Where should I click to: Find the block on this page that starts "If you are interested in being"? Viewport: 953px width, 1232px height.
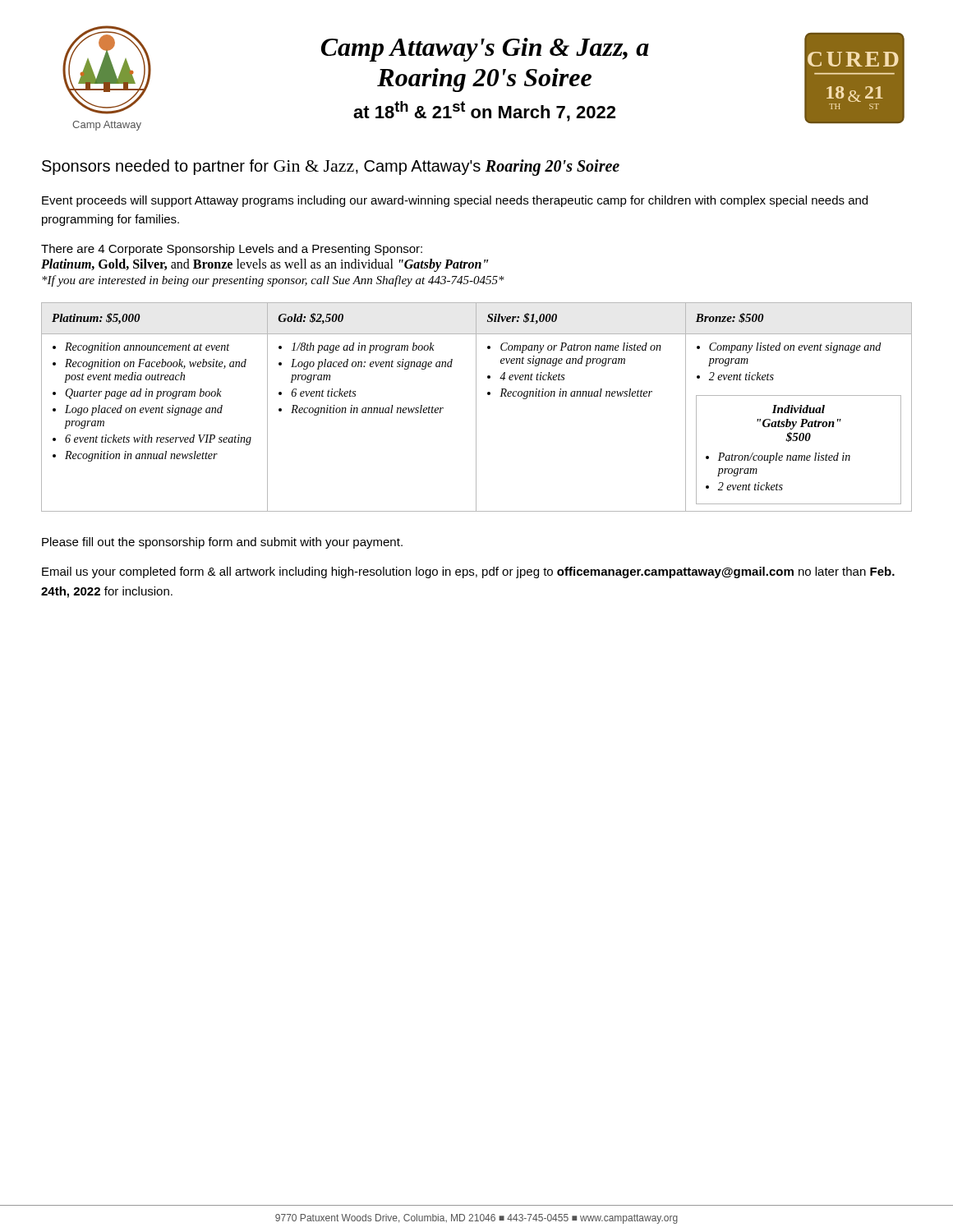(x=273, y=280)
